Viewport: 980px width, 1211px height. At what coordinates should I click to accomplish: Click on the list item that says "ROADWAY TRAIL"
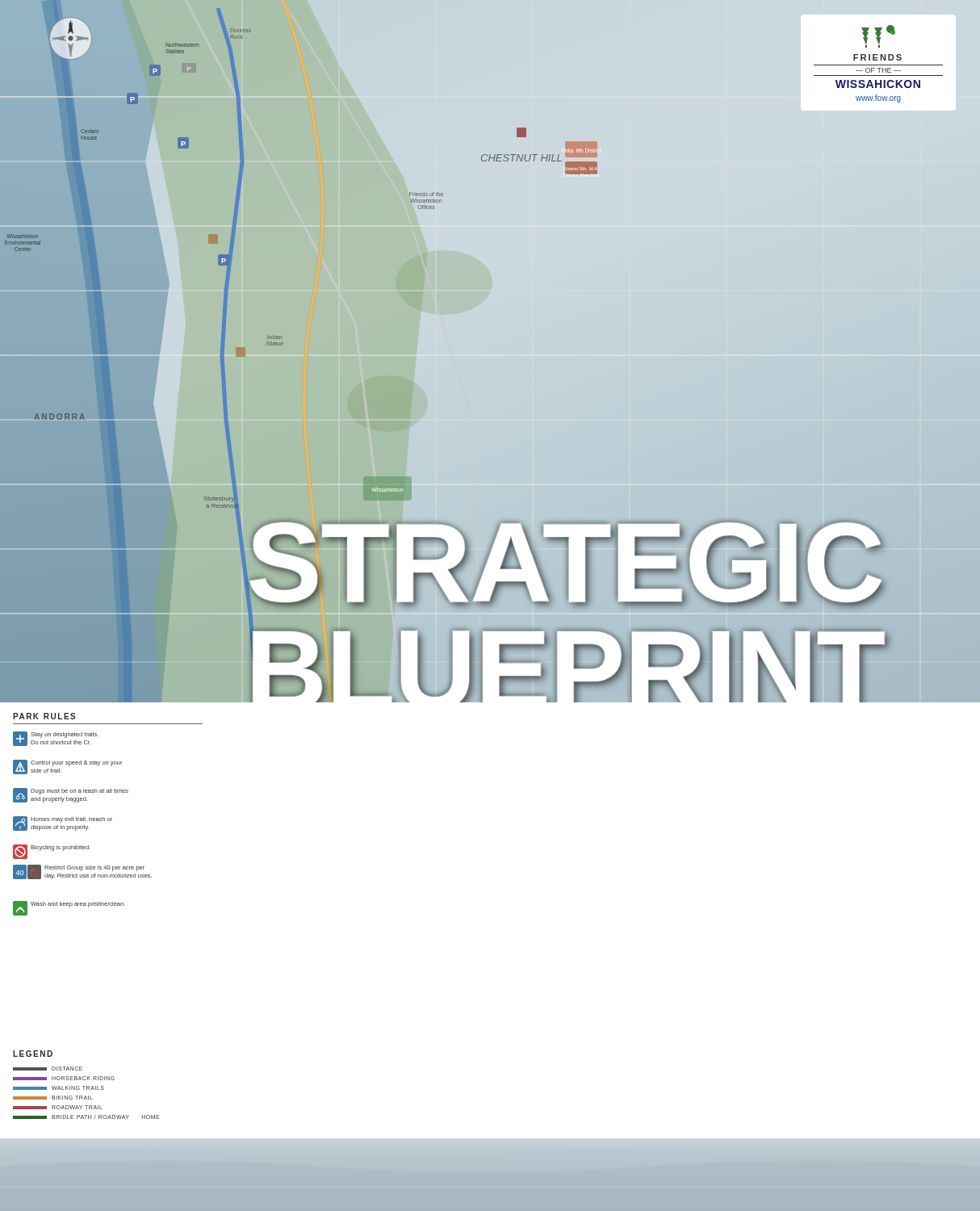(x=58, y=1107)
